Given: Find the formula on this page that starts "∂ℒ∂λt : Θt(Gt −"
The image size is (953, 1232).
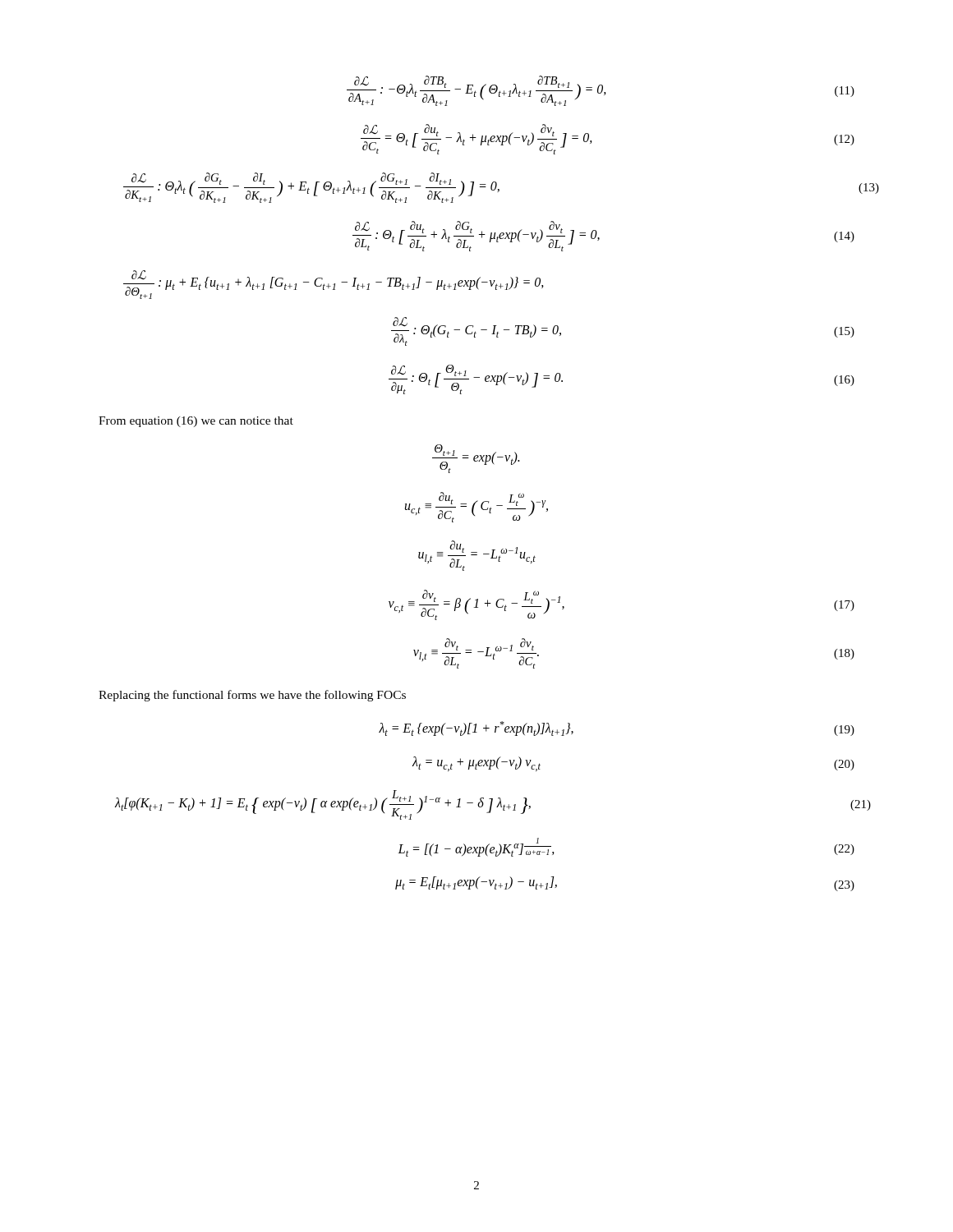Looking at the screenshot, I should click(x=494, y=331).
